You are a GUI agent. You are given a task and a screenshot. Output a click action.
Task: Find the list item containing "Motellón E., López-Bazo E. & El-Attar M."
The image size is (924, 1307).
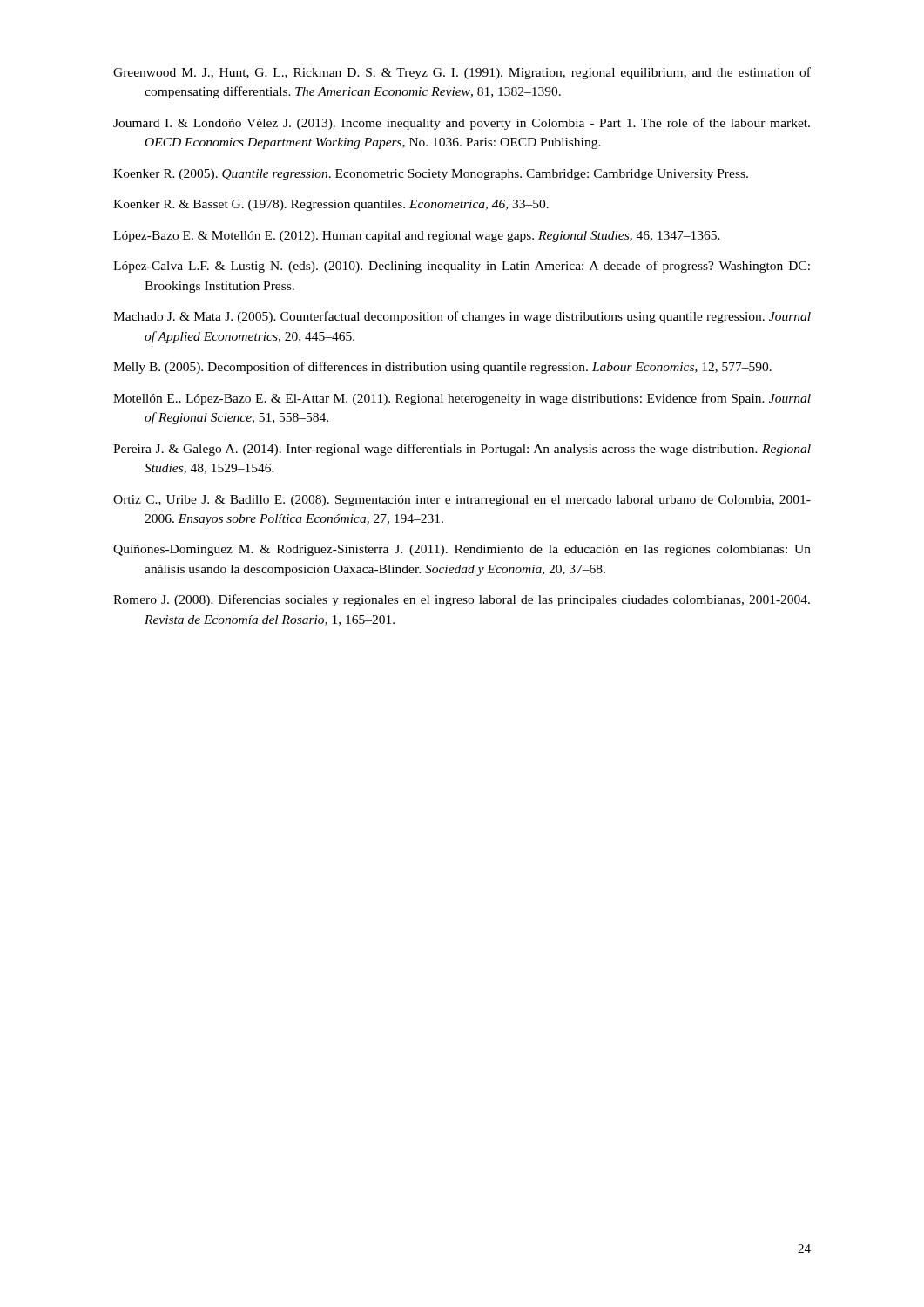coord(462,407)
